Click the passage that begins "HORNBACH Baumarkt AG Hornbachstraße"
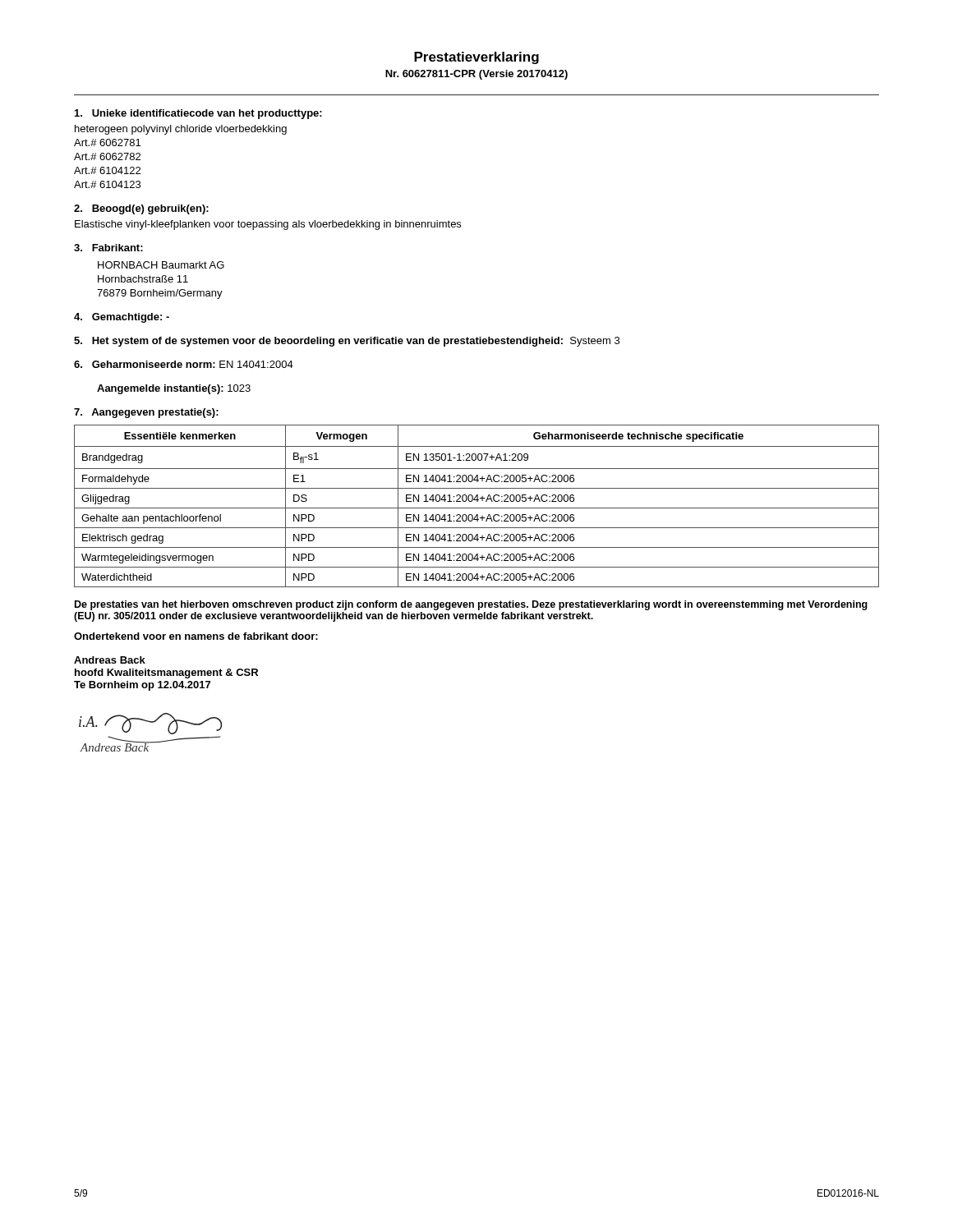The image size is (953, 1232). 161,265
